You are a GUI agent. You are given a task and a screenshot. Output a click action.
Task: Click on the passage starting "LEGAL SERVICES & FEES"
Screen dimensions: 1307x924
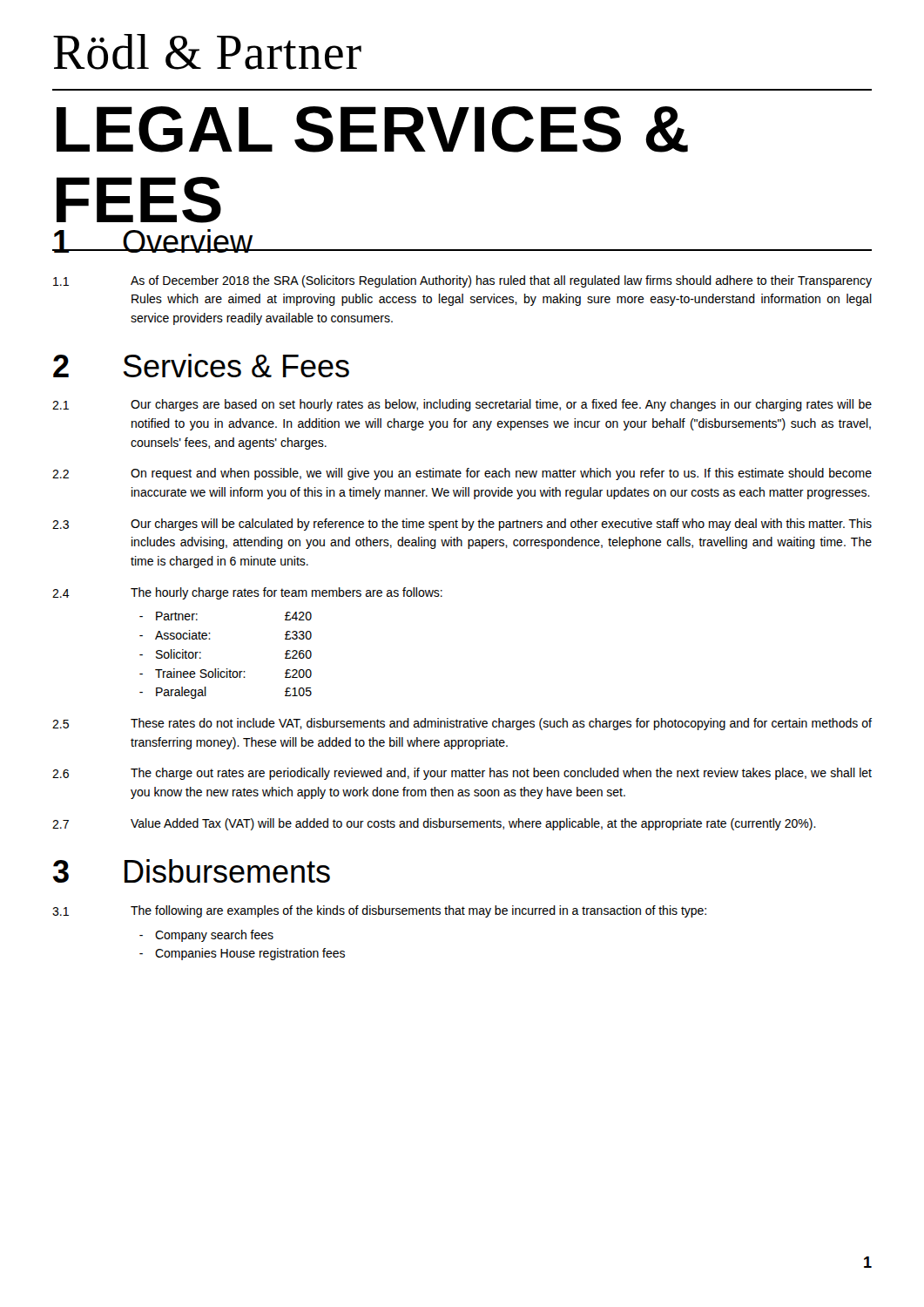(371, 165)
